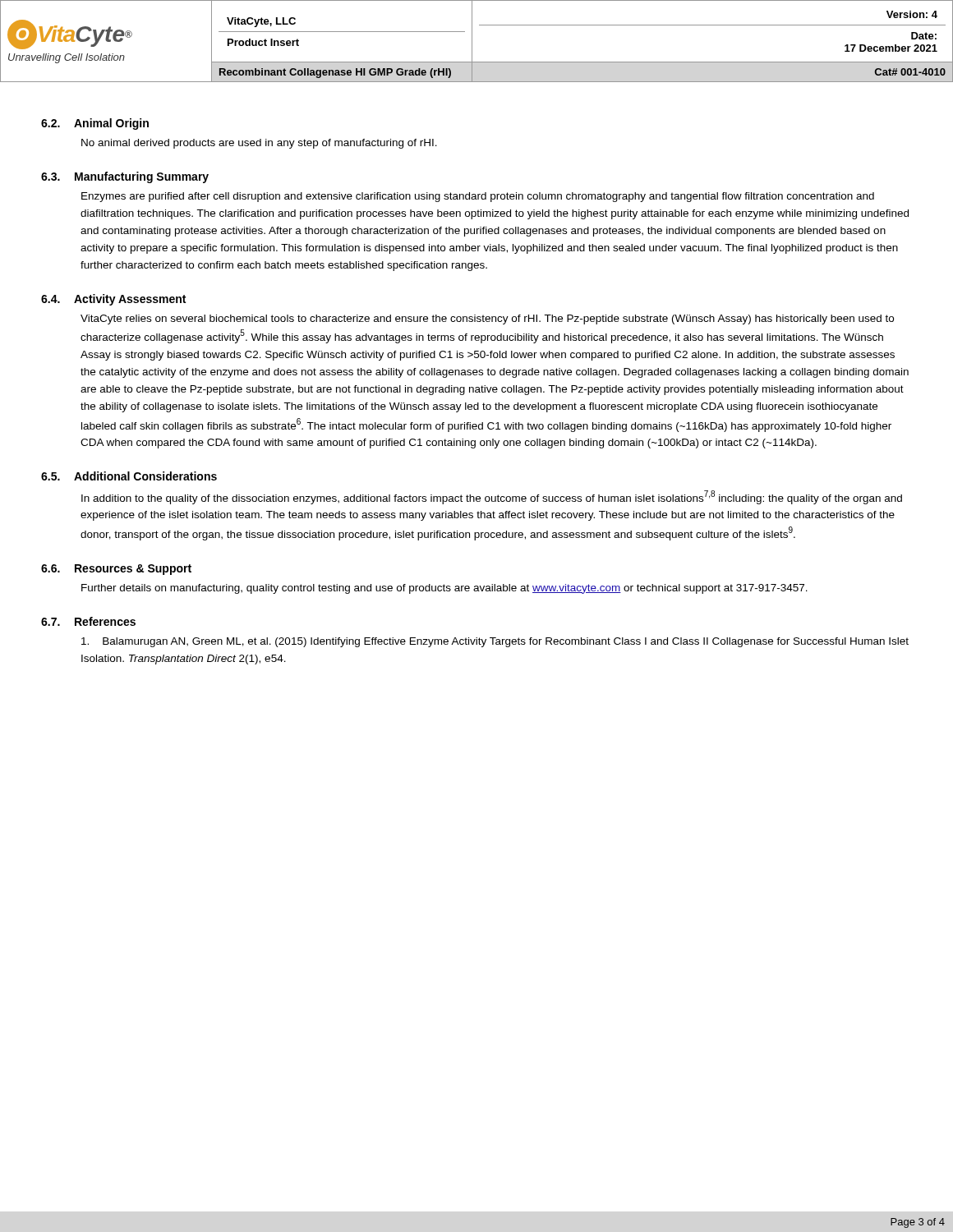This screenshot has width=953, height=1232.
Task: Find the text block that reads "Further details on manufacturing, quality control"
Action: pyautogui.click(x=444, y=587)
